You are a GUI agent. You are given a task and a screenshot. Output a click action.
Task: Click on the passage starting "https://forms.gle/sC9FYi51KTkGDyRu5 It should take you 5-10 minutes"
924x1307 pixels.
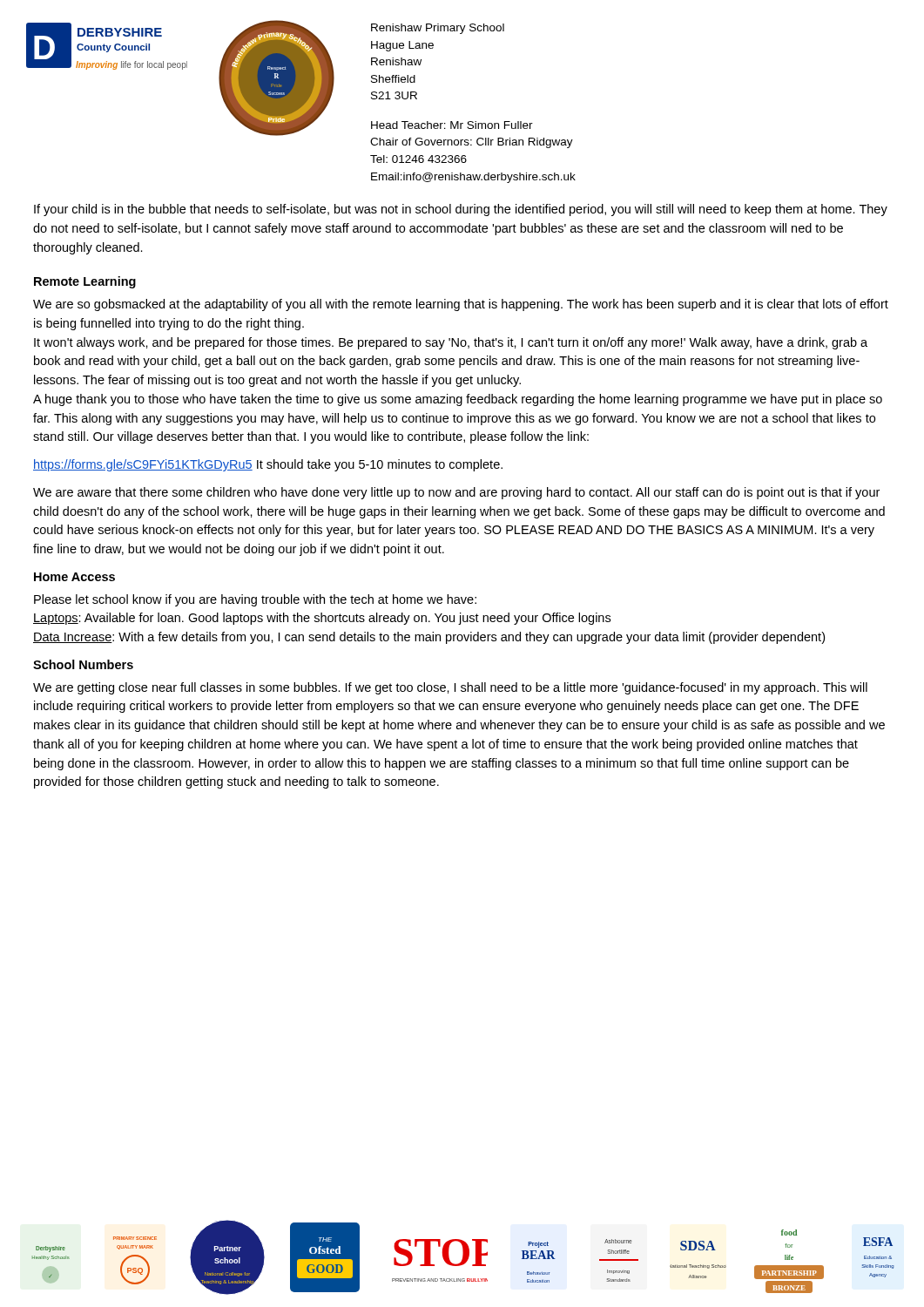click(x=268, y=464)
